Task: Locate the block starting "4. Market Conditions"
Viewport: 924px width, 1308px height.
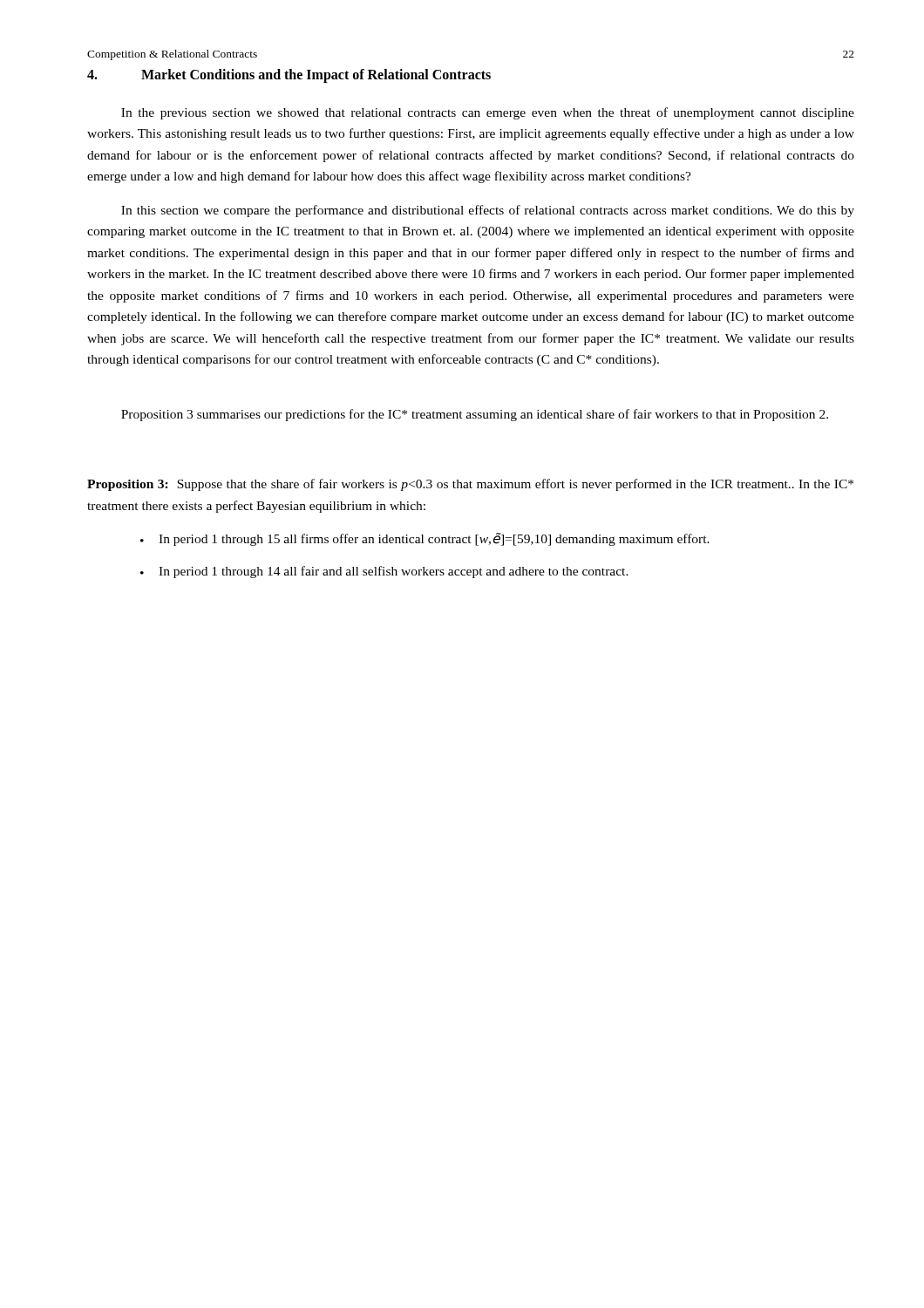Action: 289,75
